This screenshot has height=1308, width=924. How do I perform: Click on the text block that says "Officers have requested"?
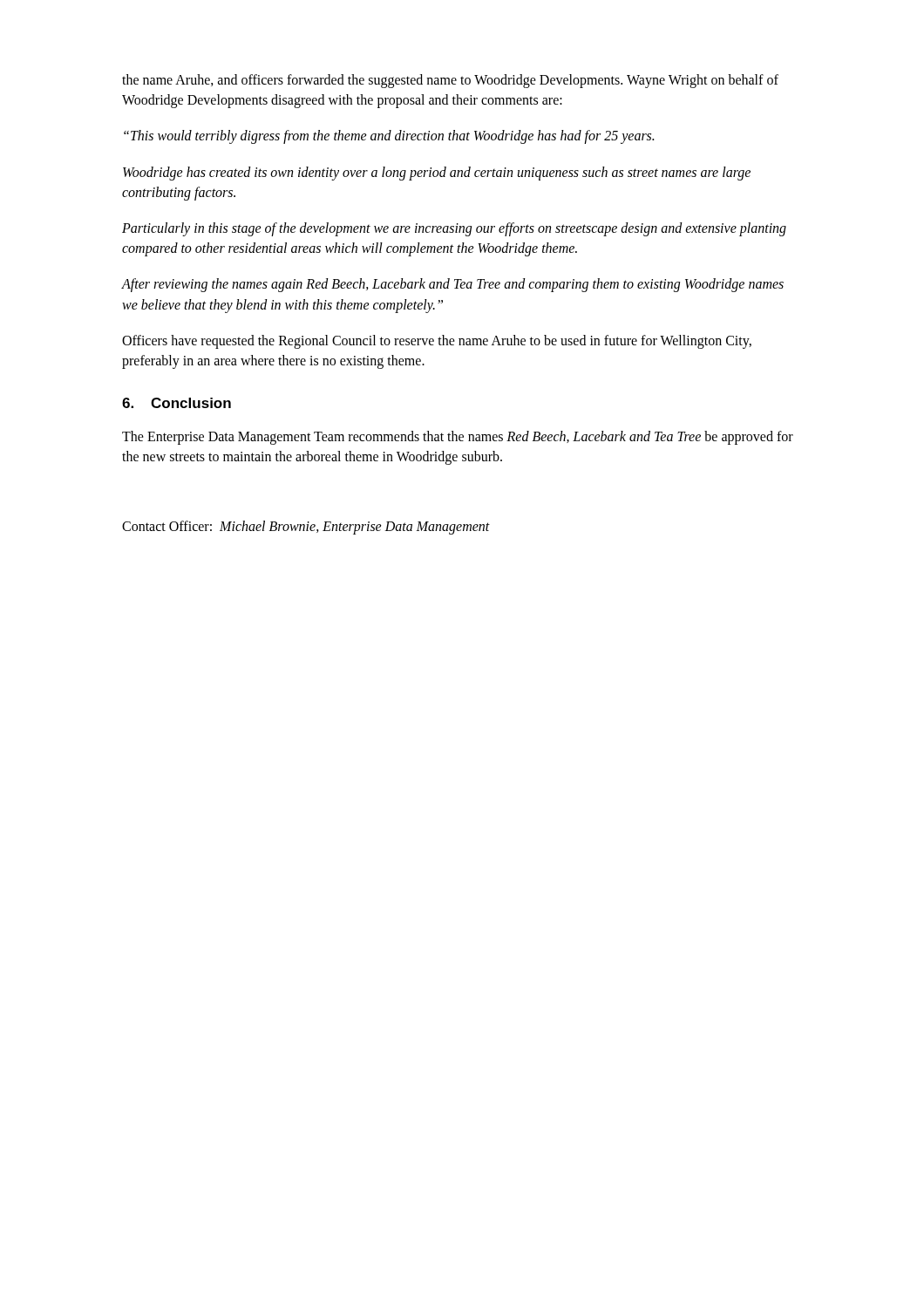(437, 350)
